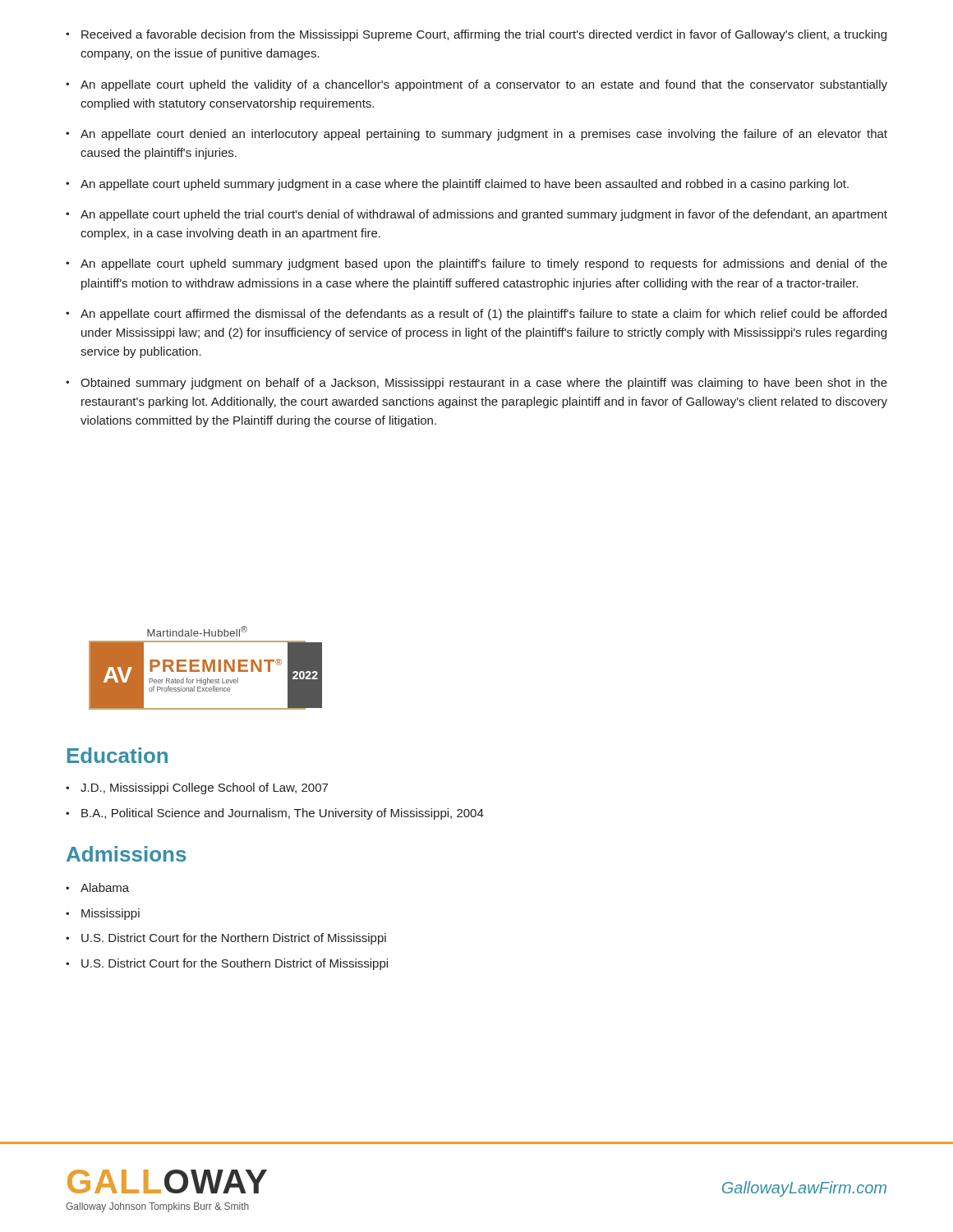Locate the text block starting "• Obtained summary judgment on"
The image size is (953, 1232).
coord(476,401)
